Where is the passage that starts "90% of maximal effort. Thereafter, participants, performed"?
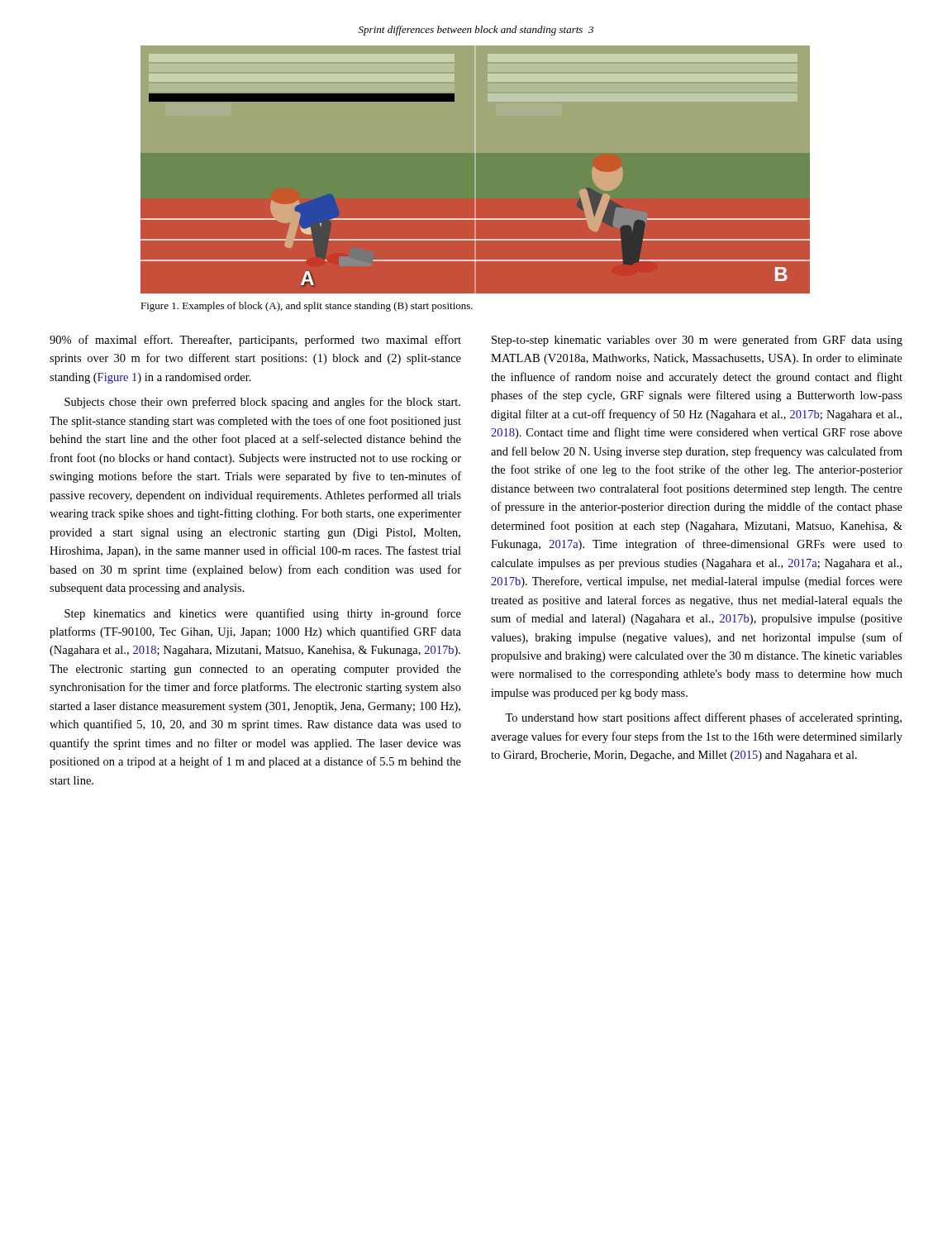Screen dimensions: 1240x952 (x=255, y=560)
